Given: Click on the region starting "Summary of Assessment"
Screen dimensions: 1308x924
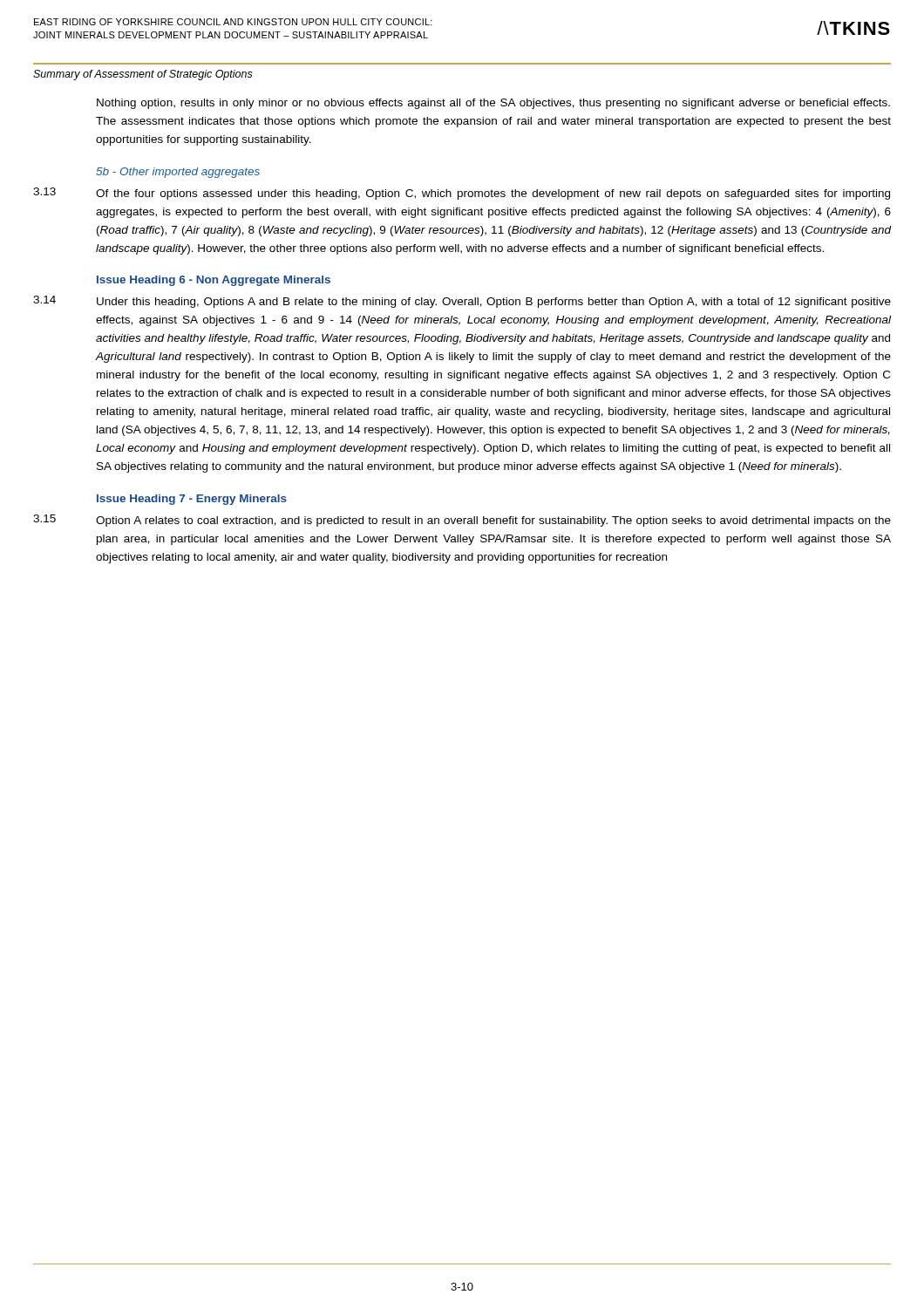Looking at the screenshot, I should [143, 74].
